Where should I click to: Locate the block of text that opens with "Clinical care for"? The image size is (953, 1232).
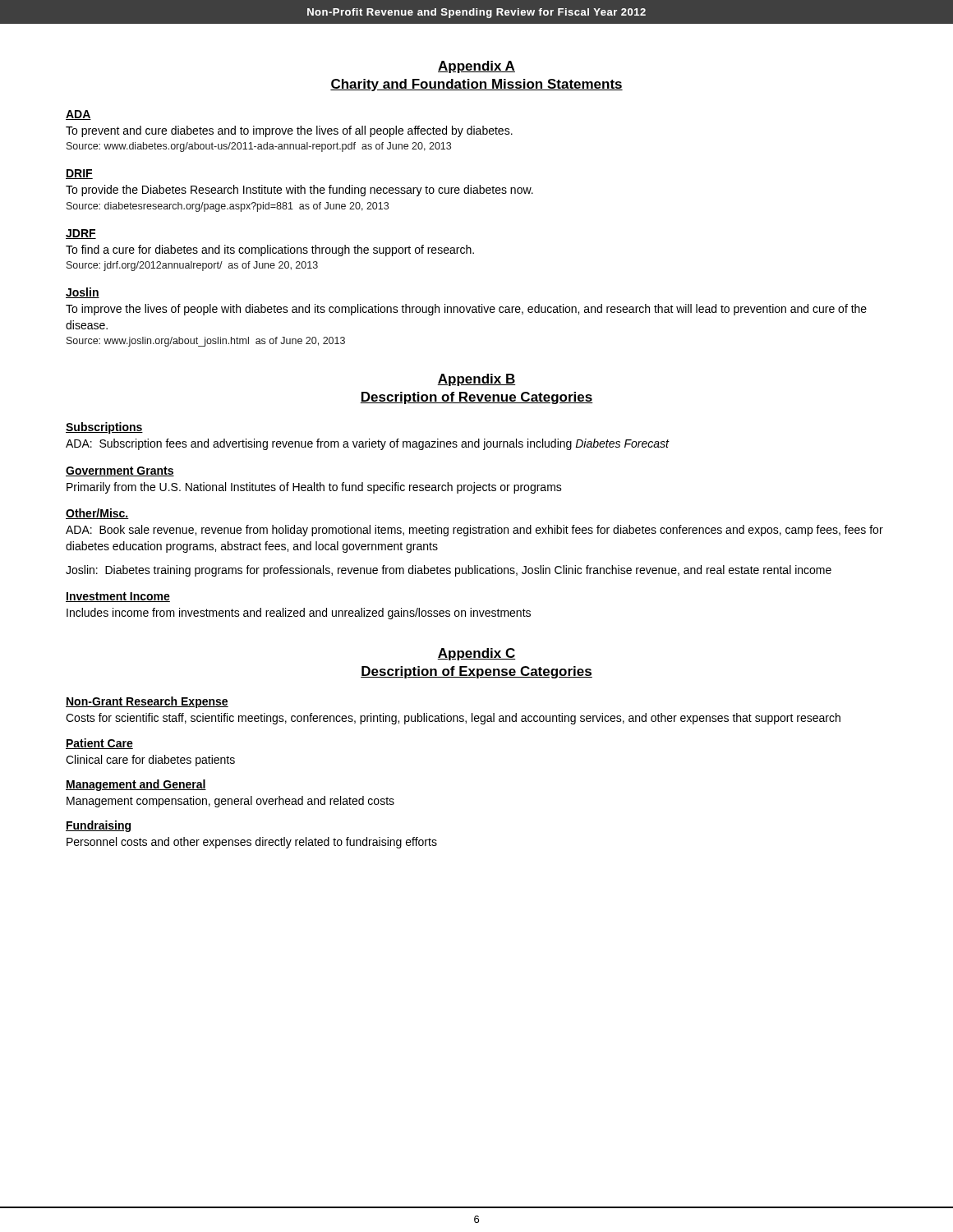click(150, 759)
